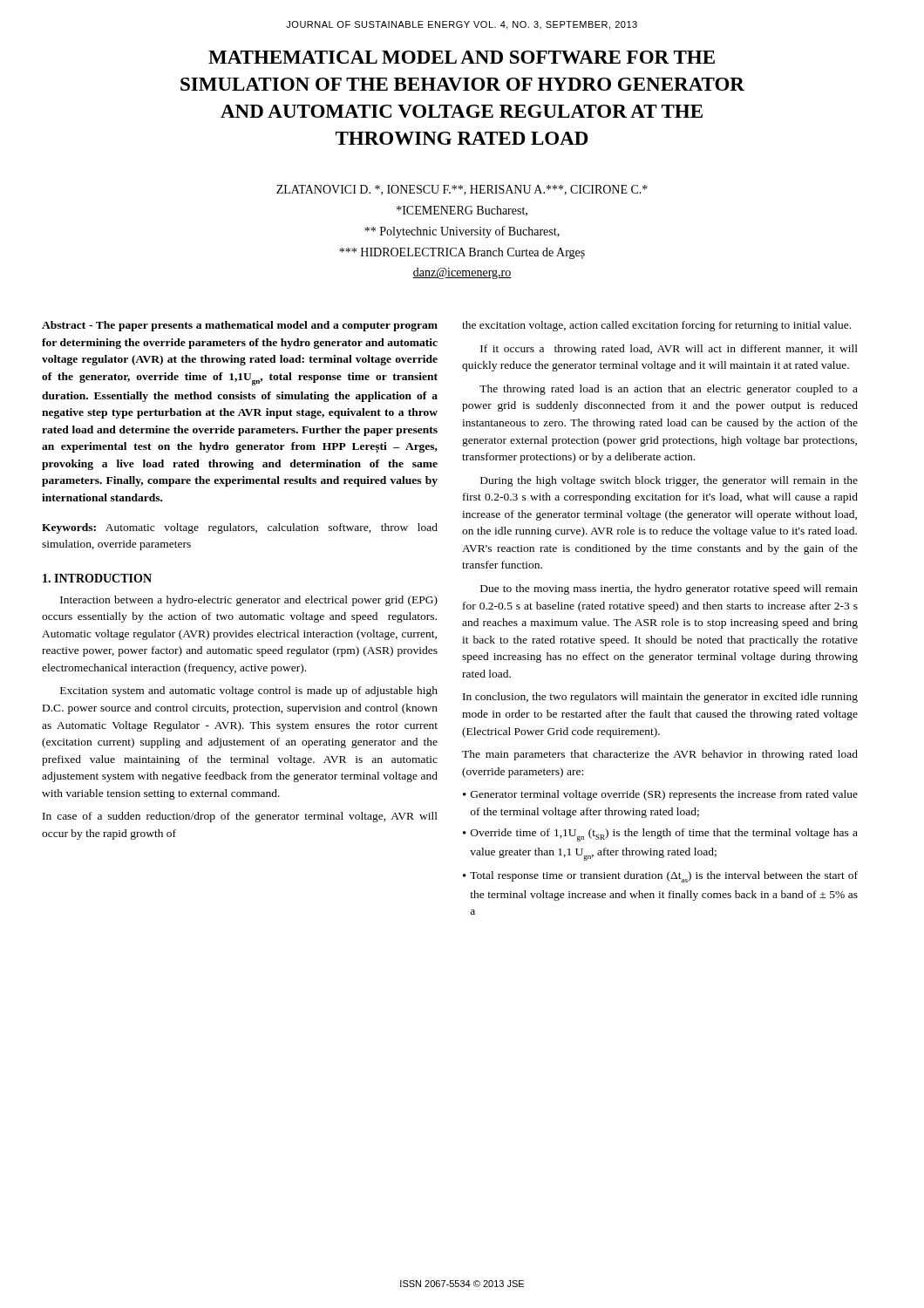Navigate to the block starting "Interaction between a hydro-electric generator and electrical power"
The image size is (924, 1308).
(240, 716)
